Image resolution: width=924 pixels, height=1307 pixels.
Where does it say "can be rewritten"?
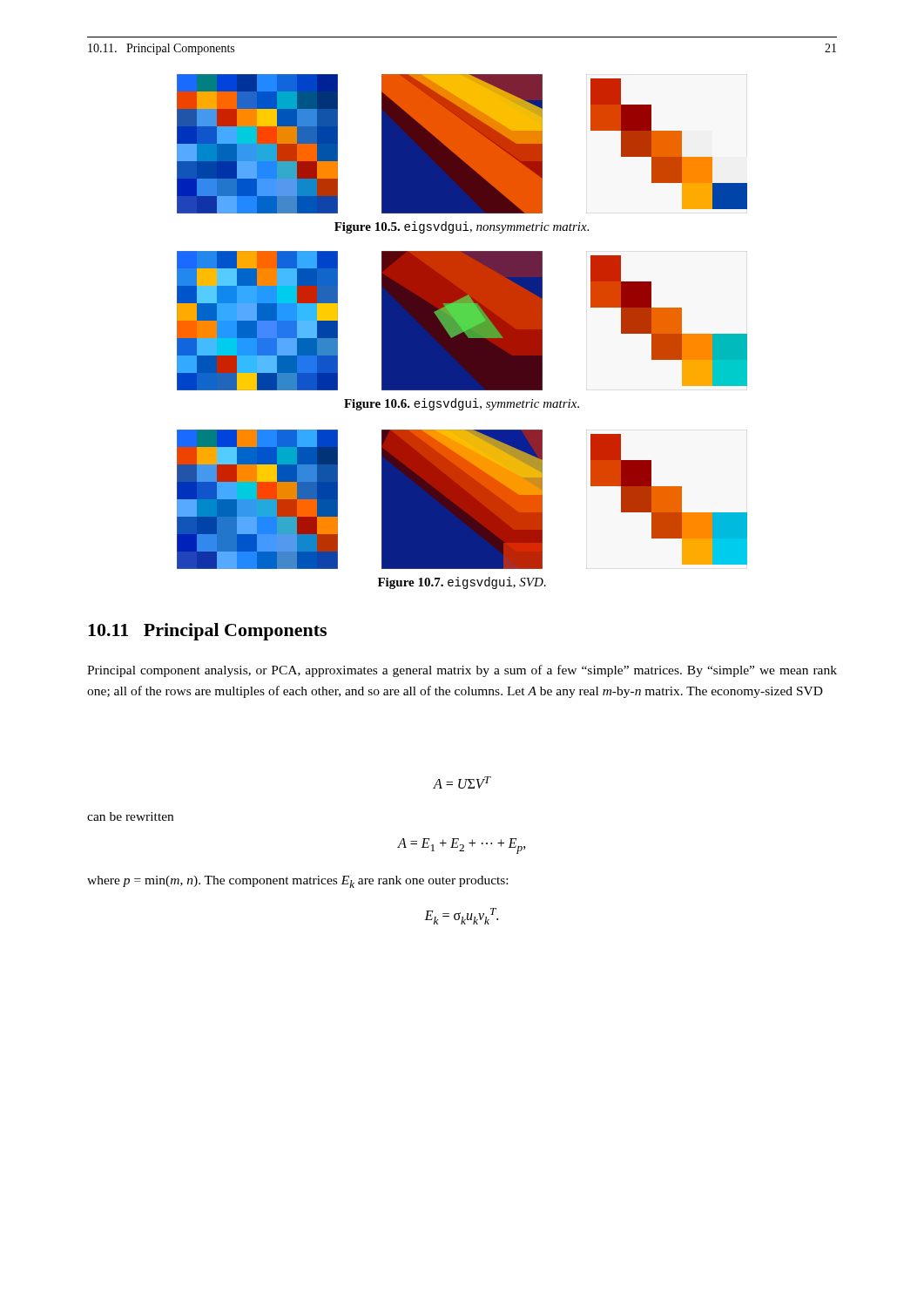(131, 816)
